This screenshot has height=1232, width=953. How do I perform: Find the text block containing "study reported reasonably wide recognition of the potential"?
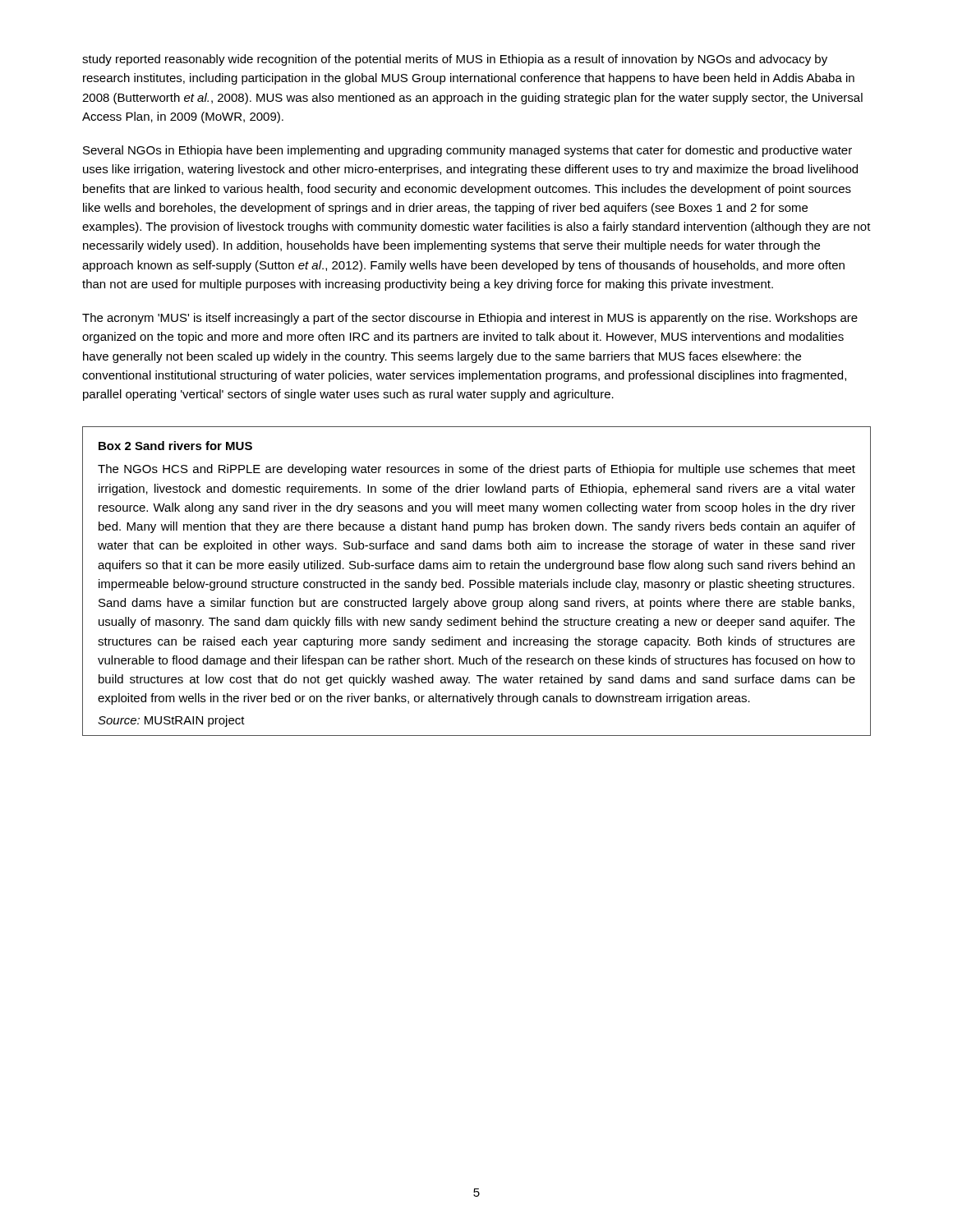point(473,87)
